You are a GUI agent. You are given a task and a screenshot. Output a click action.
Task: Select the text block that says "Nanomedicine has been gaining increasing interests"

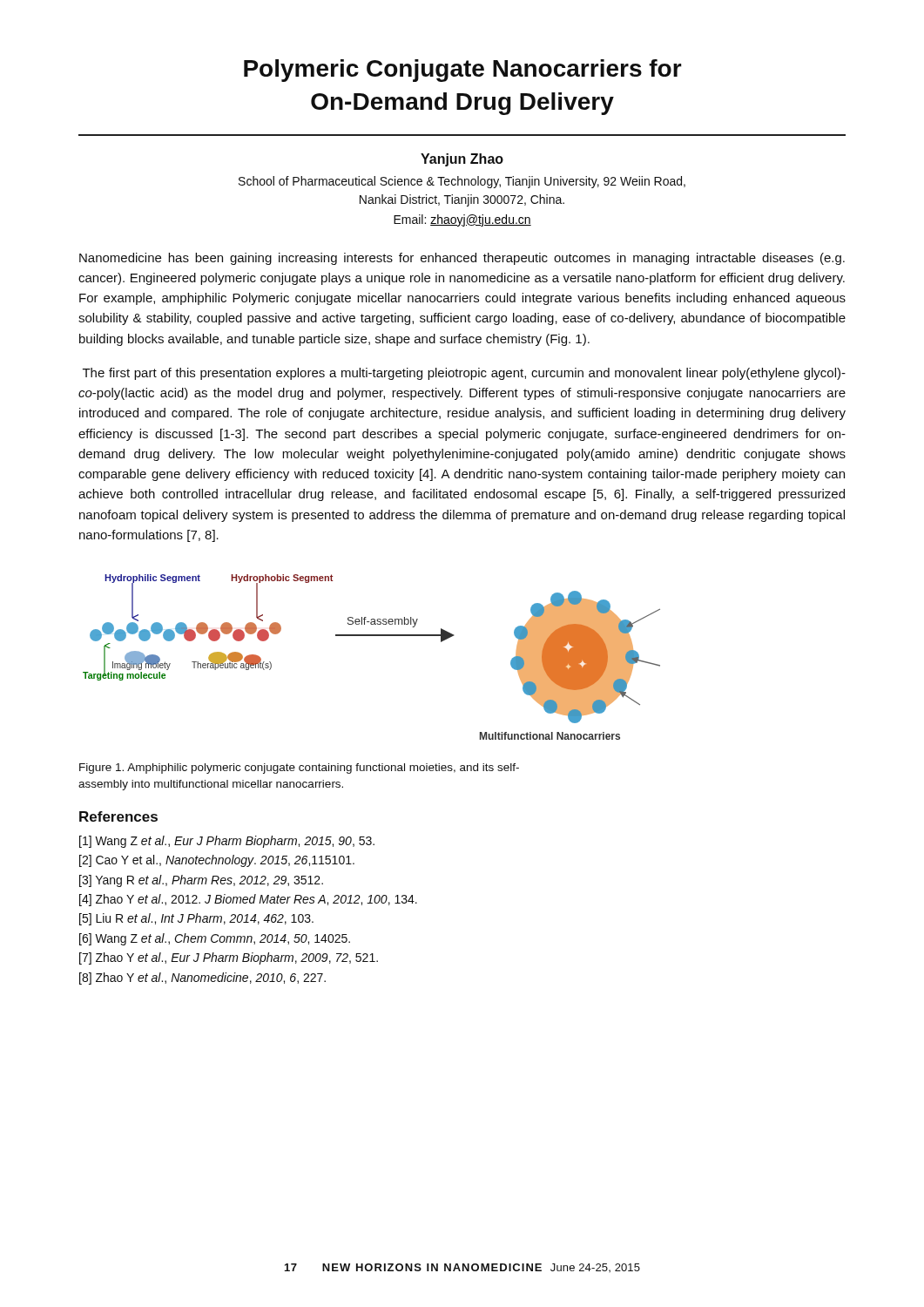point(462,298)
